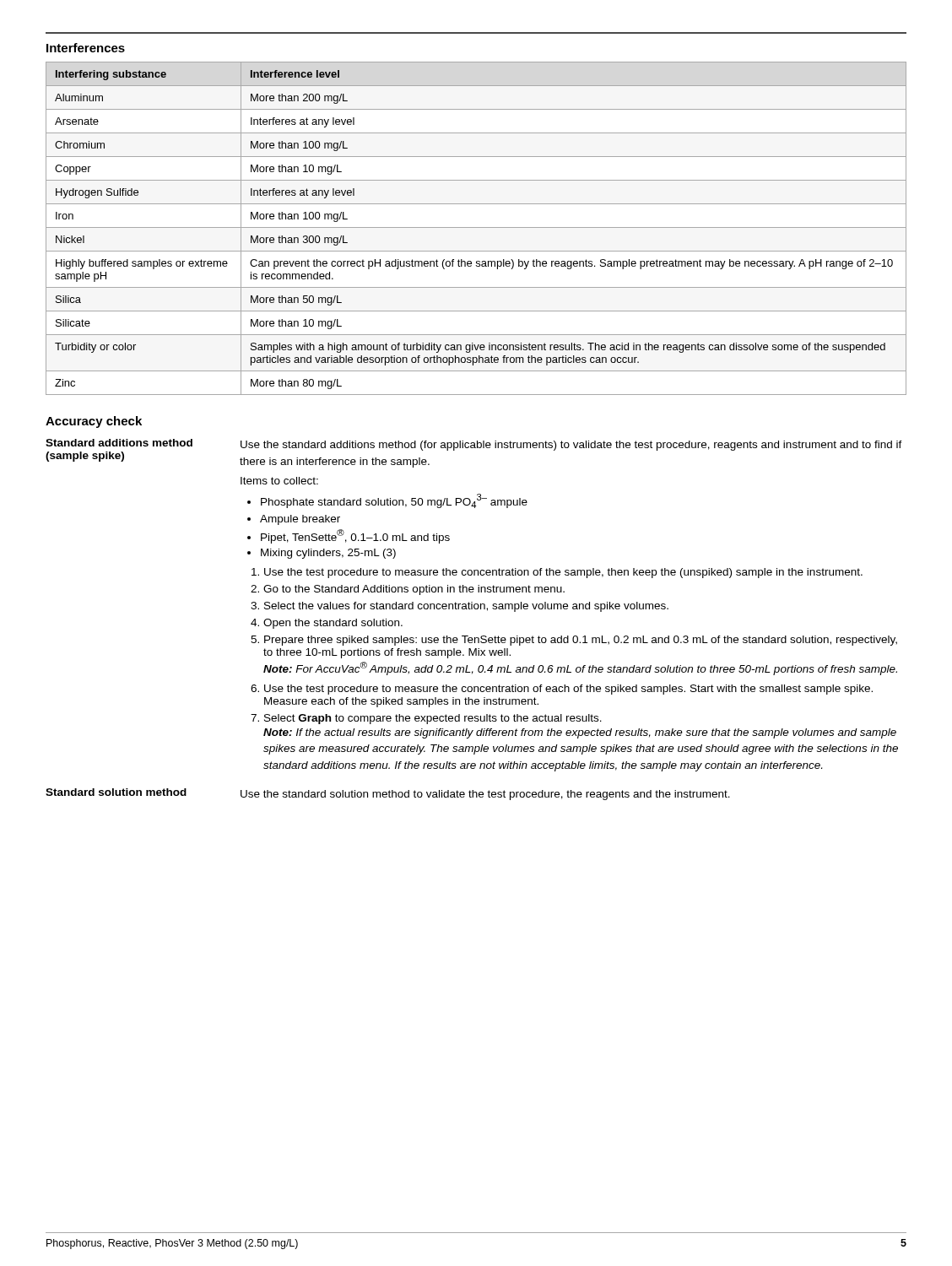
Task: Locate the block starting "Select the values for standard concentration, sample volume"
Action: pos(466,605)
